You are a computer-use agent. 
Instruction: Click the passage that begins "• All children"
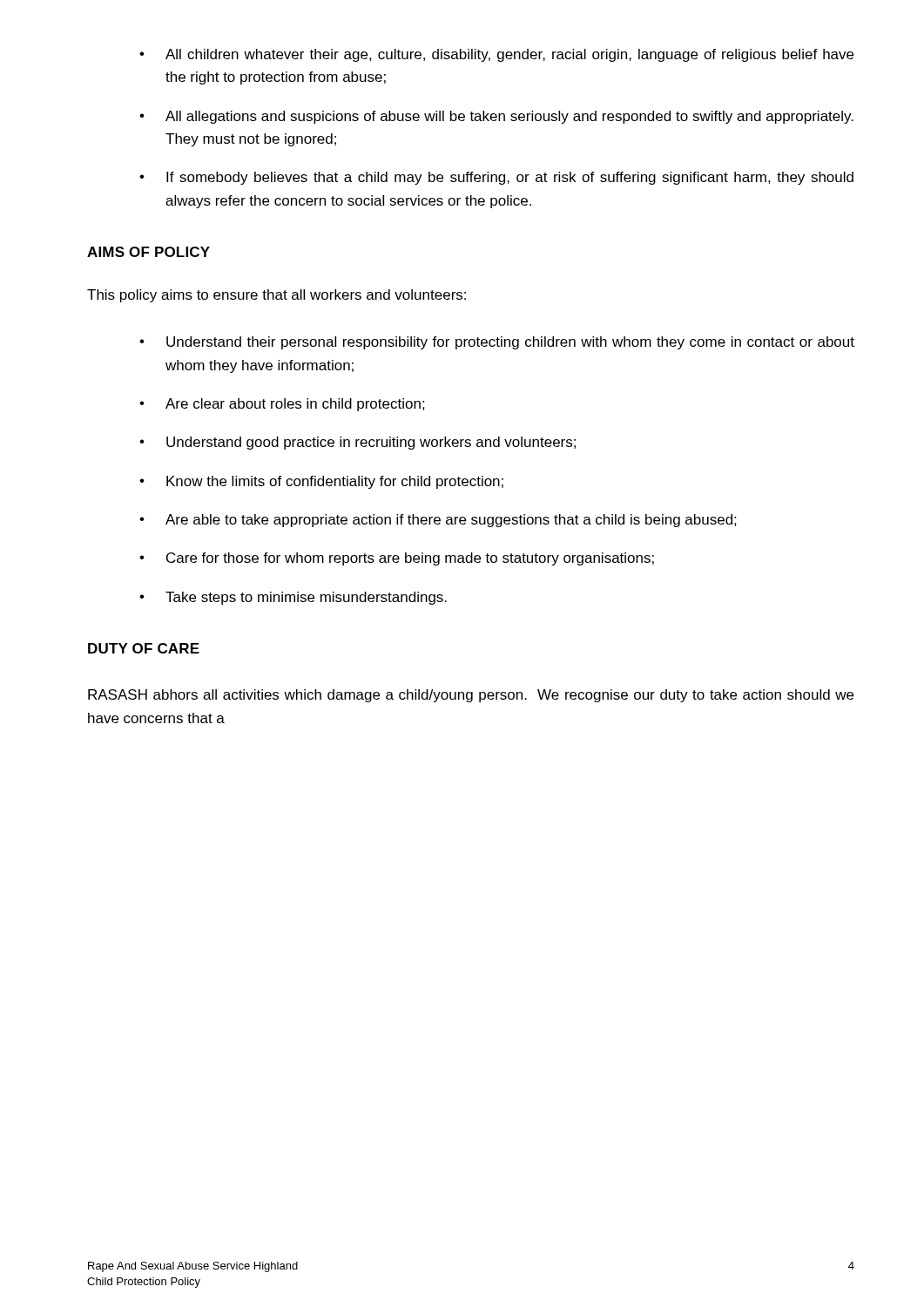tap(497, 67)
